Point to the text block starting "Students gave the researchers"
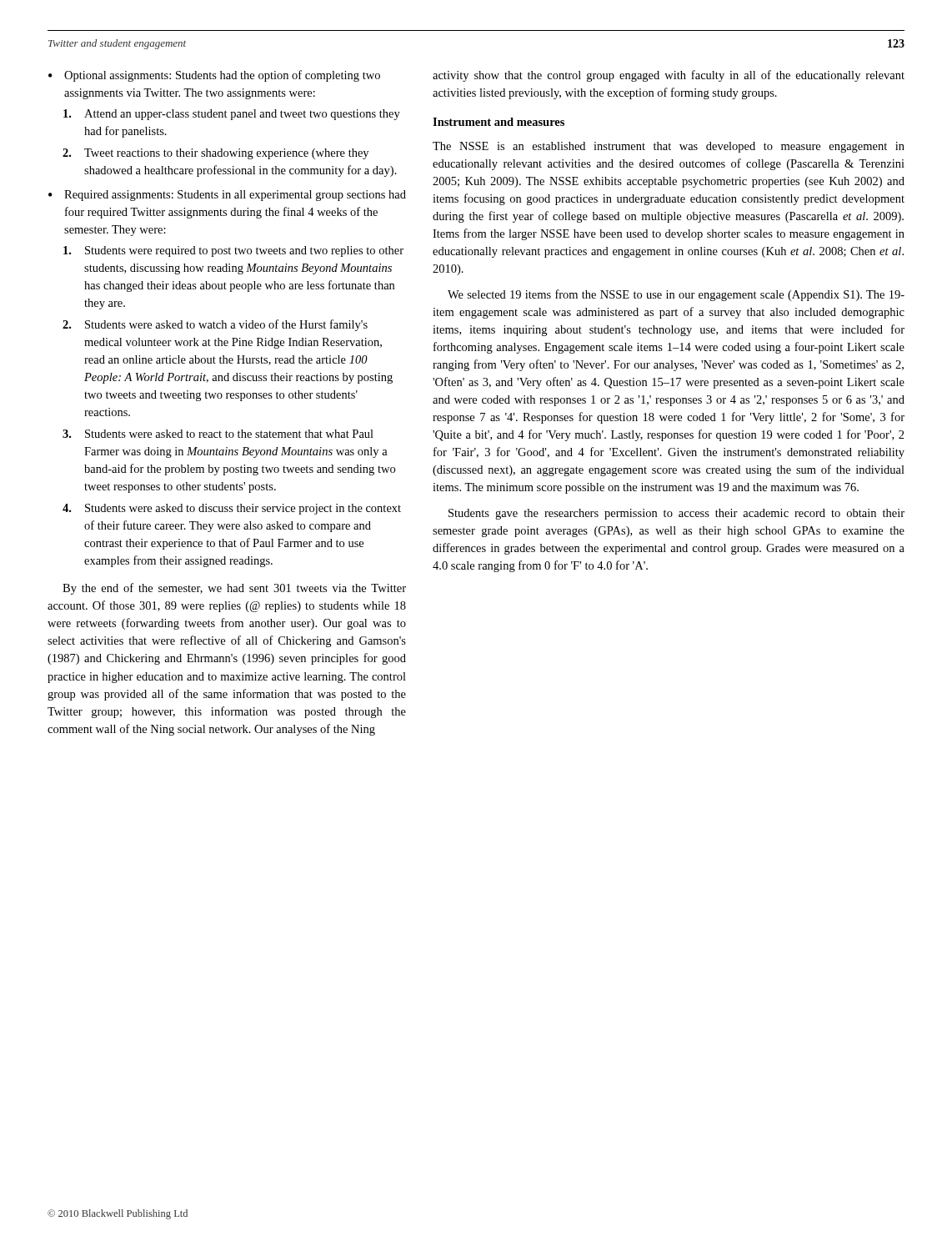The image size is (952, 1251). (669, 539)
